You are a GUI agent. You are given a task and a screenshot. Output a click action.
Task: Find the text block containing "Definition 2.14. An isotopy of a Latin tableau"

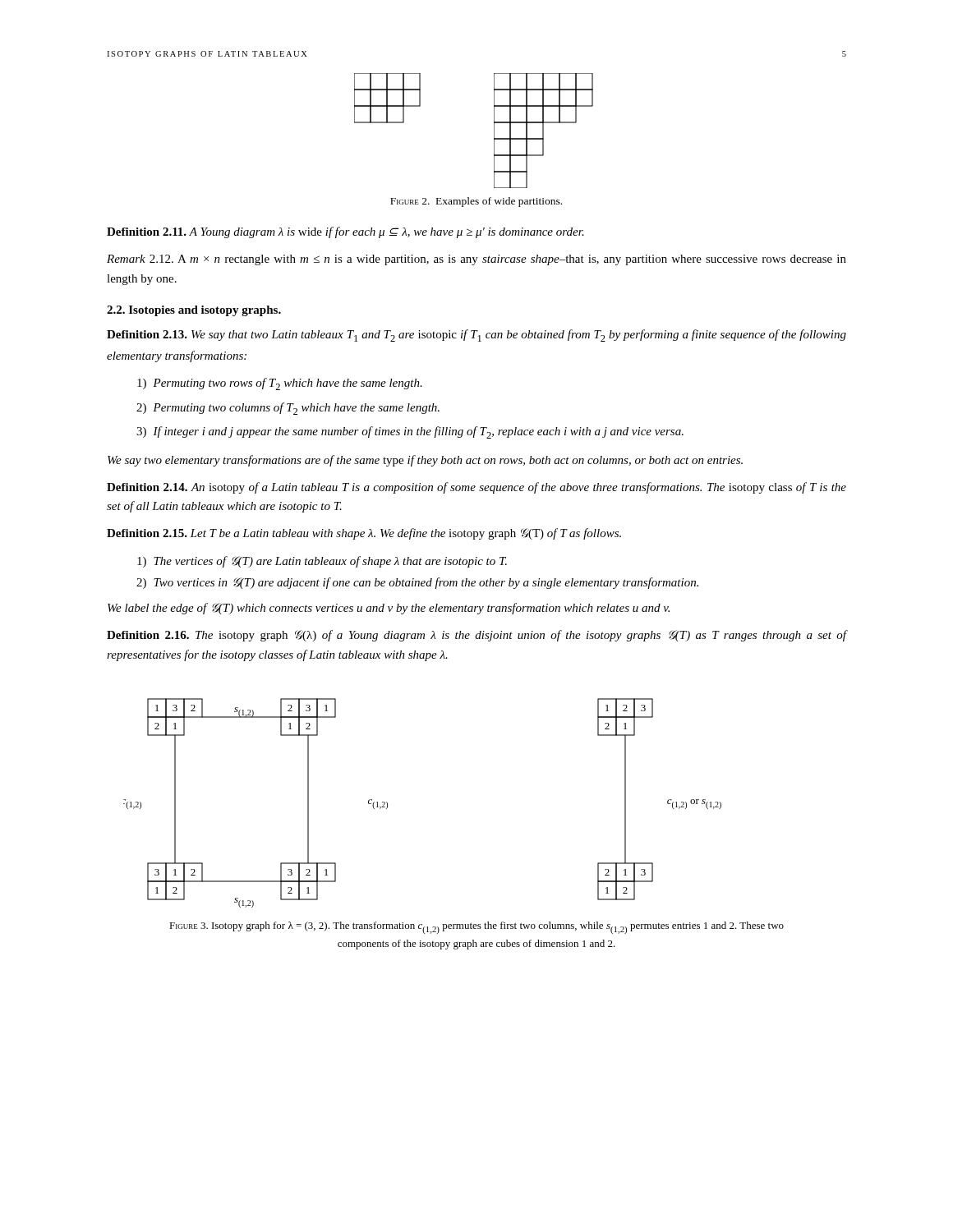pos(476,496)
